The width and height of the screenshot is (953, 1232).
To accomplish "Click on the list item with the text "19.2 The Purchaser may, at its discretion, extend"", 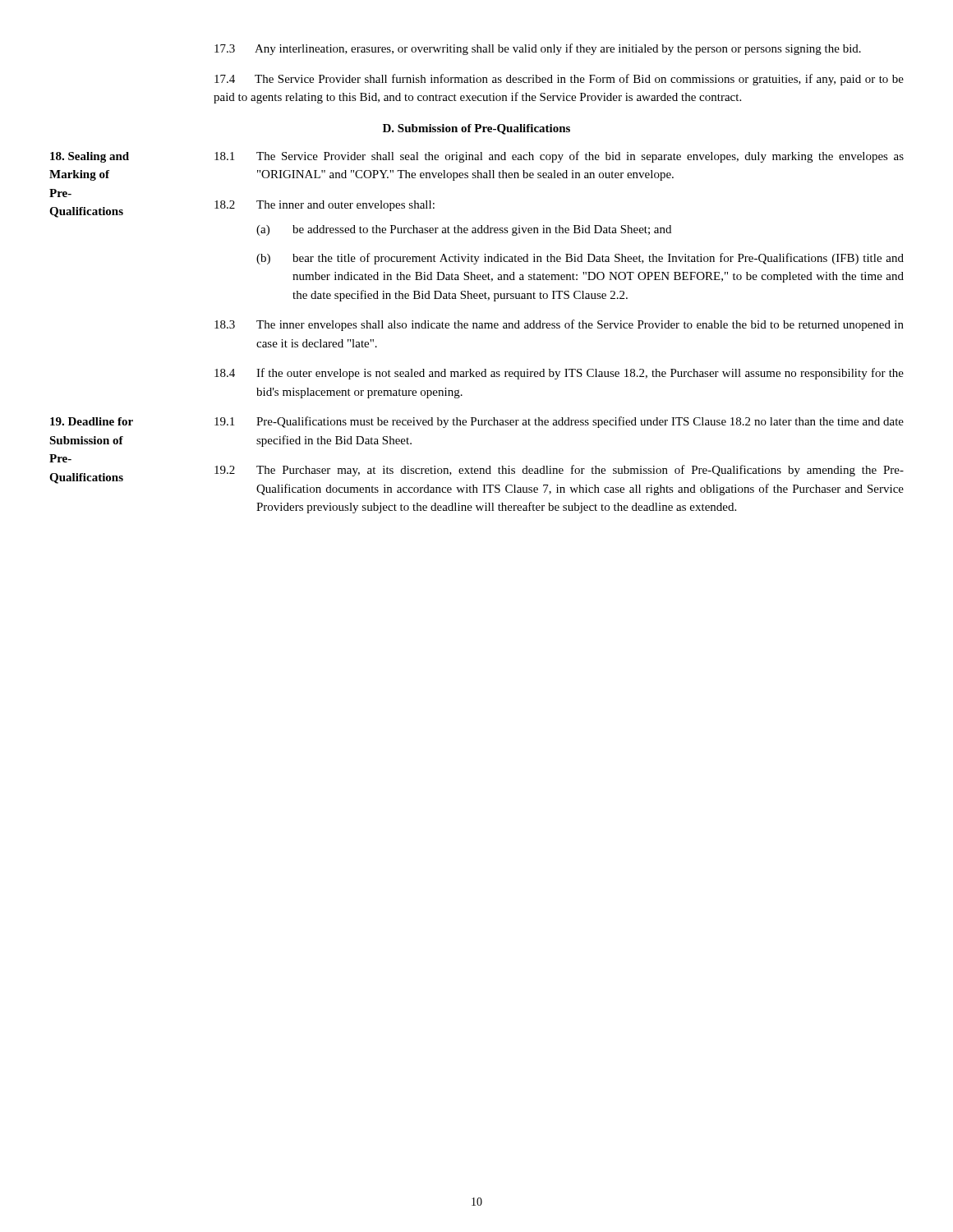I will [x=559, y=488].
